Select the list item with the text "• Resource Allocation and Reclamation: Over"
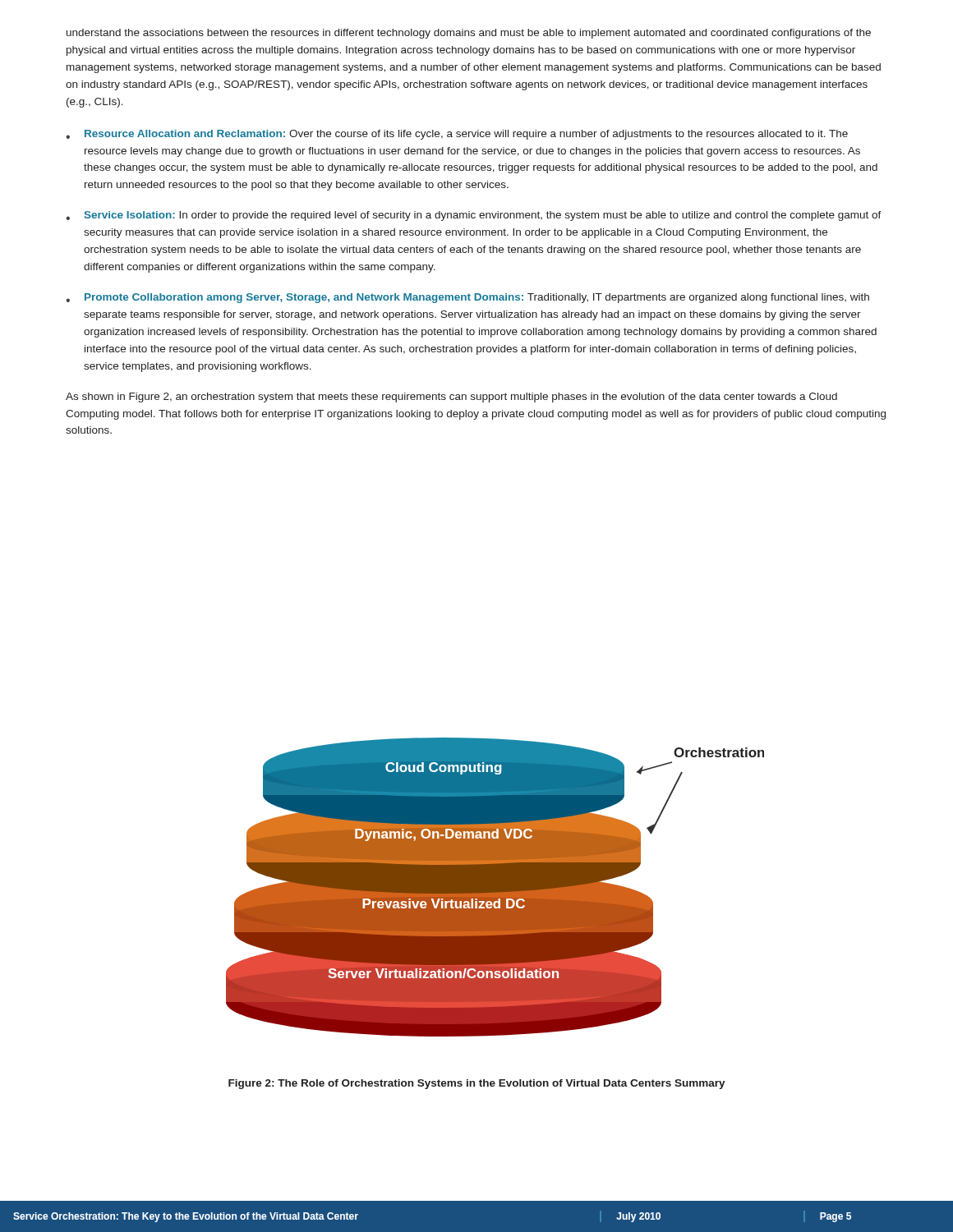Image resolution: width=953 pixels, height=1232 pixels. (476, 160)
